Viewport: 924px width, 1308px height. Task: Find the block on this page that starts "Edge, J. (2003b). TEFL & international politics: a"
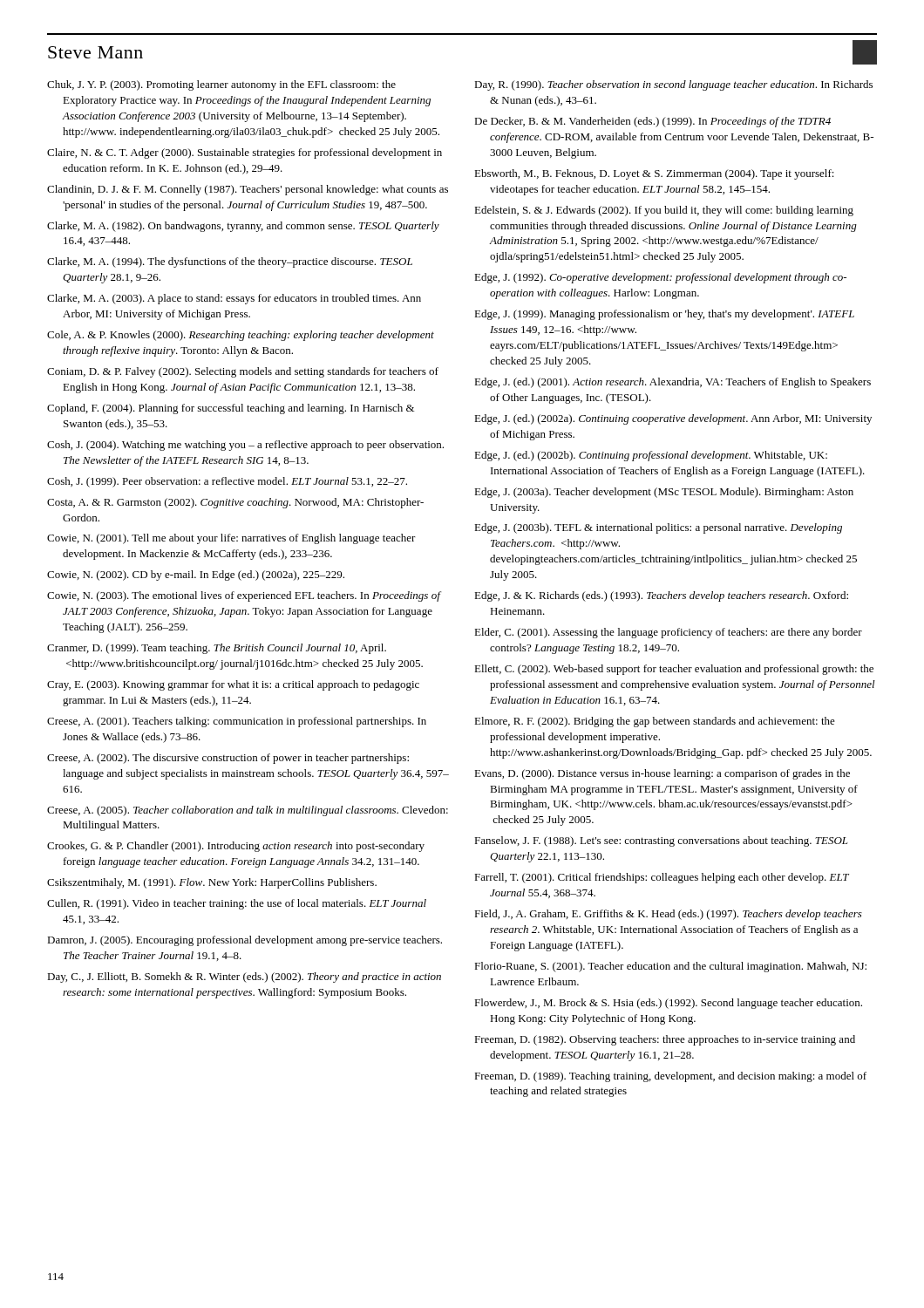point(666,551)
